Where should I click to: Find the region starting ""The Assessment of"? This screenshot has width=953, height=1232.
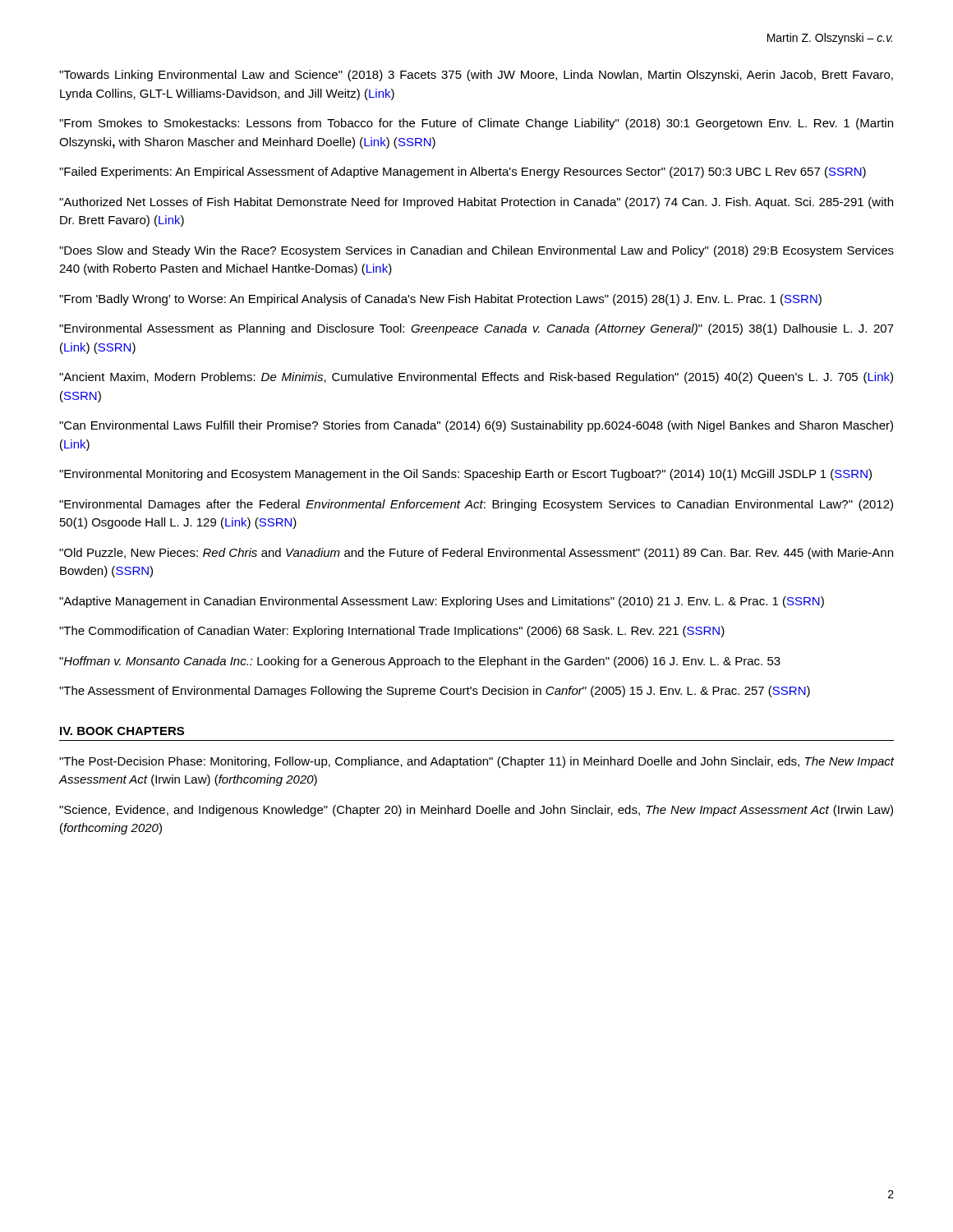435,690
